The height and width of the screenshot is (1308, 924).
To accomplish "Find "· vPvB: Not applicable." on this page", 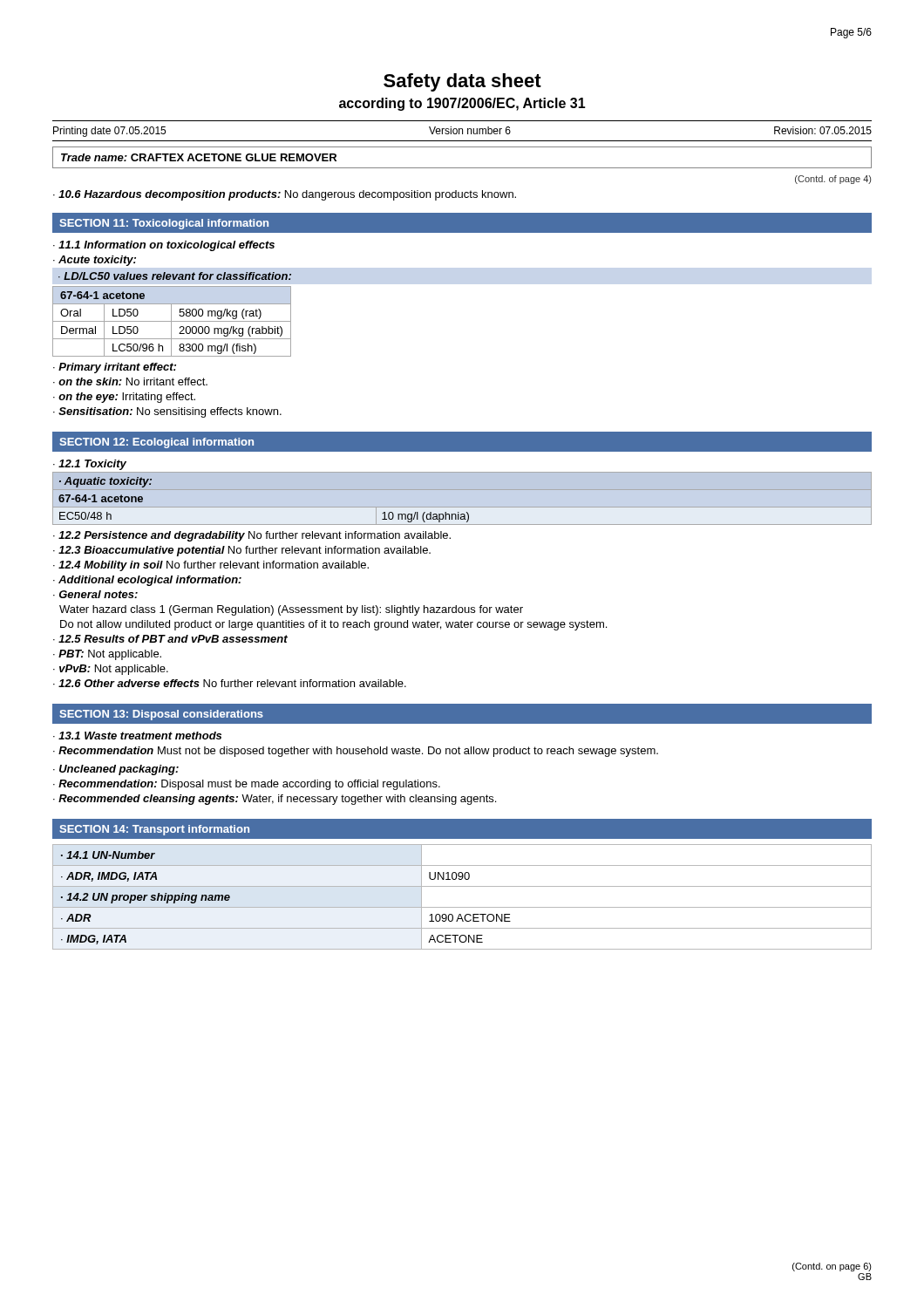I will 111,668.
